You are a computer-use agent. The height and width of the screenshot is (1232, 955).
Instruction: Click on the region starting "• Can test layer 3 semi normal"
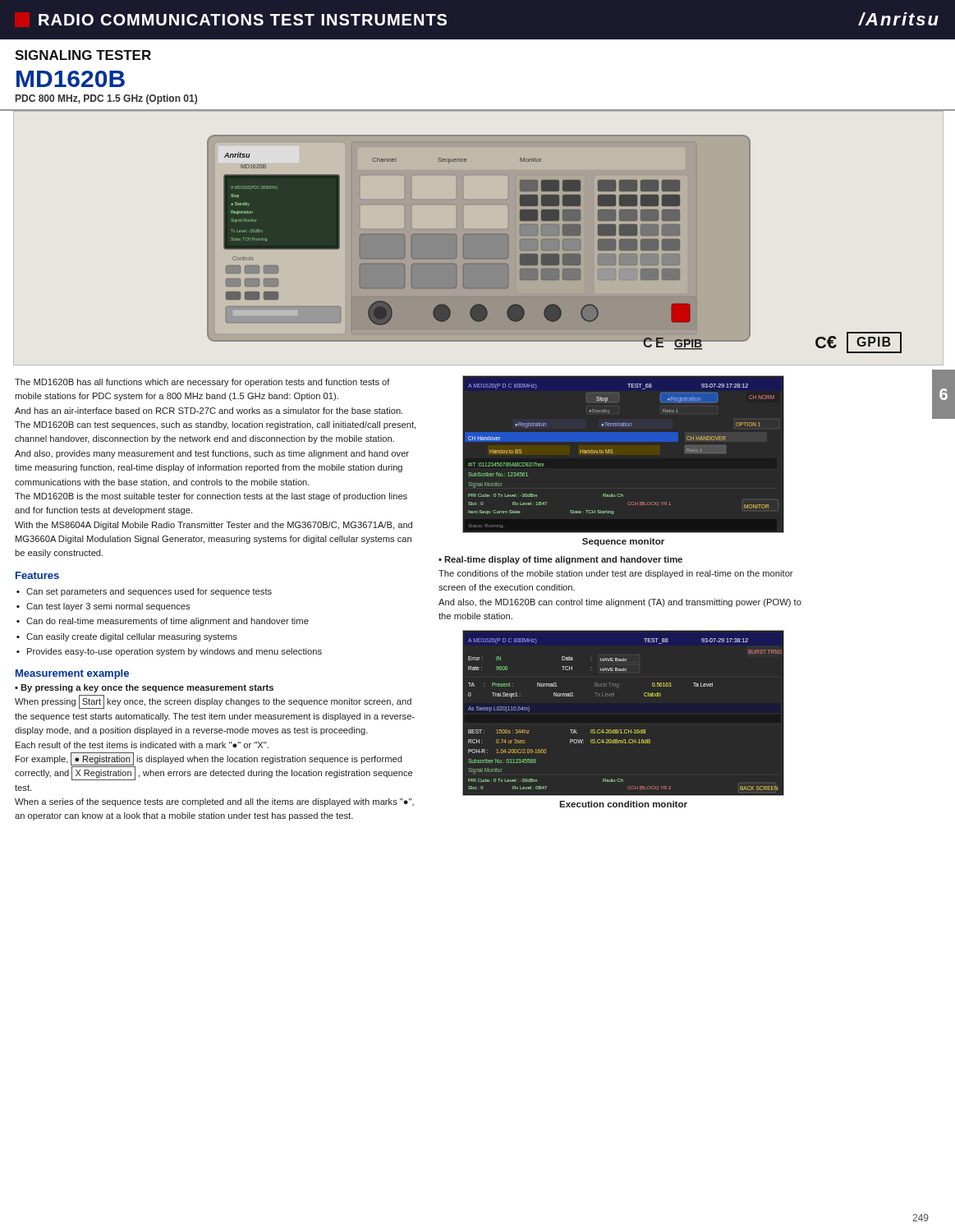coord(103,607)
